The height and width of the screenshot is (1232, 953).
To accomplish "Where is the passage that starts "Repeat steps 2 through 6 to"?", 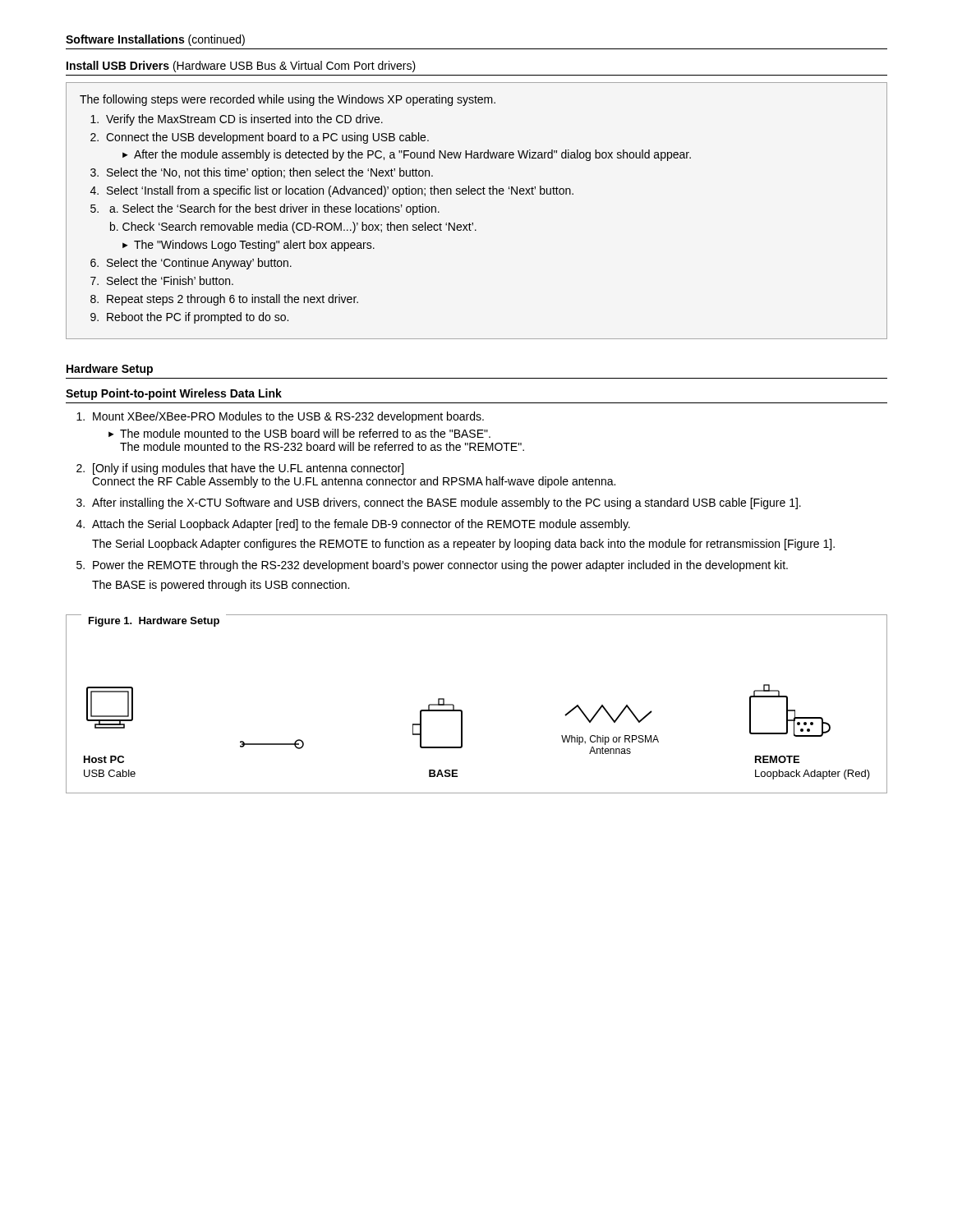I will coord(233,299).
